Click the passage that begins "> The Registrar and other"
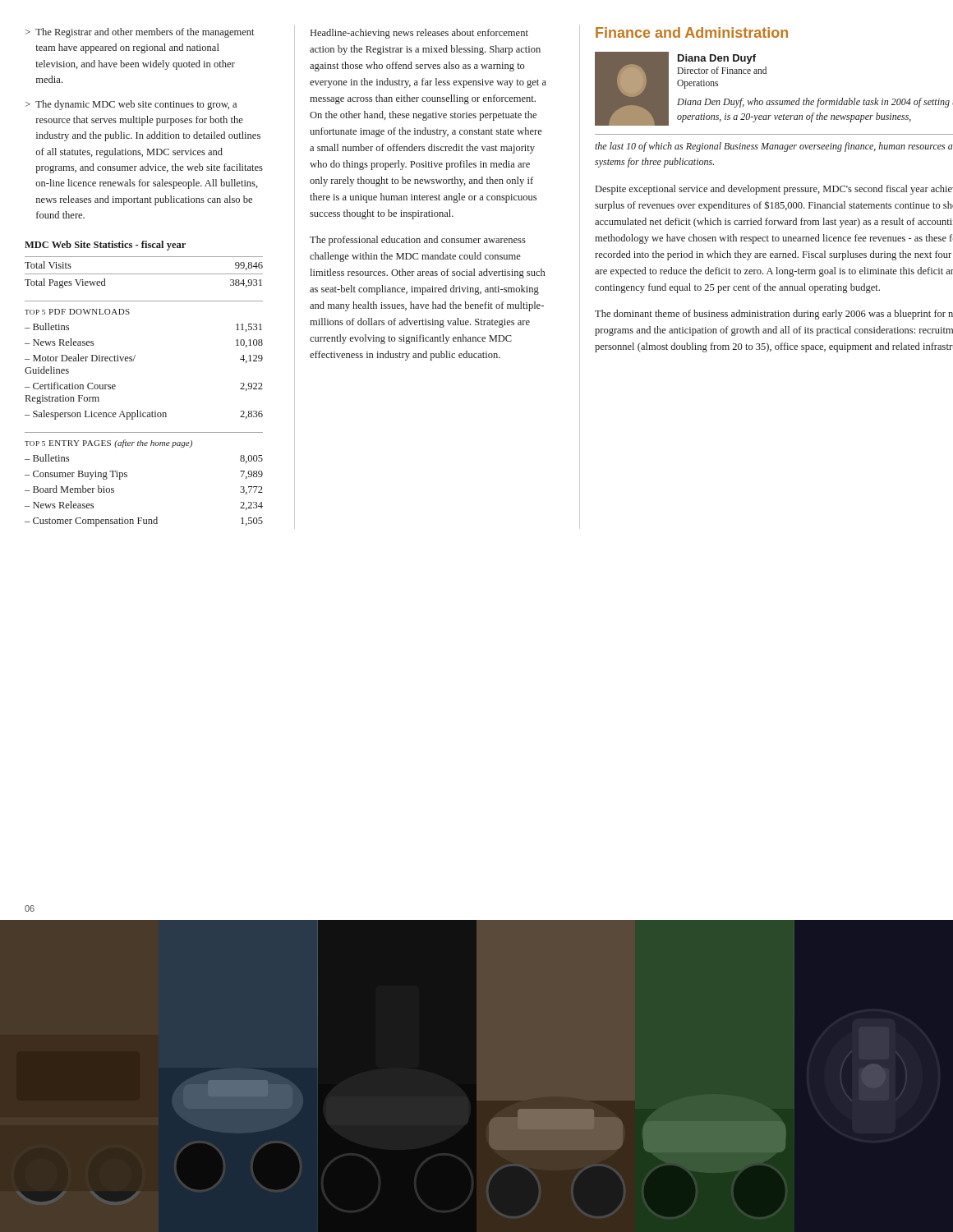 pyautogui.click(x=144, y=56)
